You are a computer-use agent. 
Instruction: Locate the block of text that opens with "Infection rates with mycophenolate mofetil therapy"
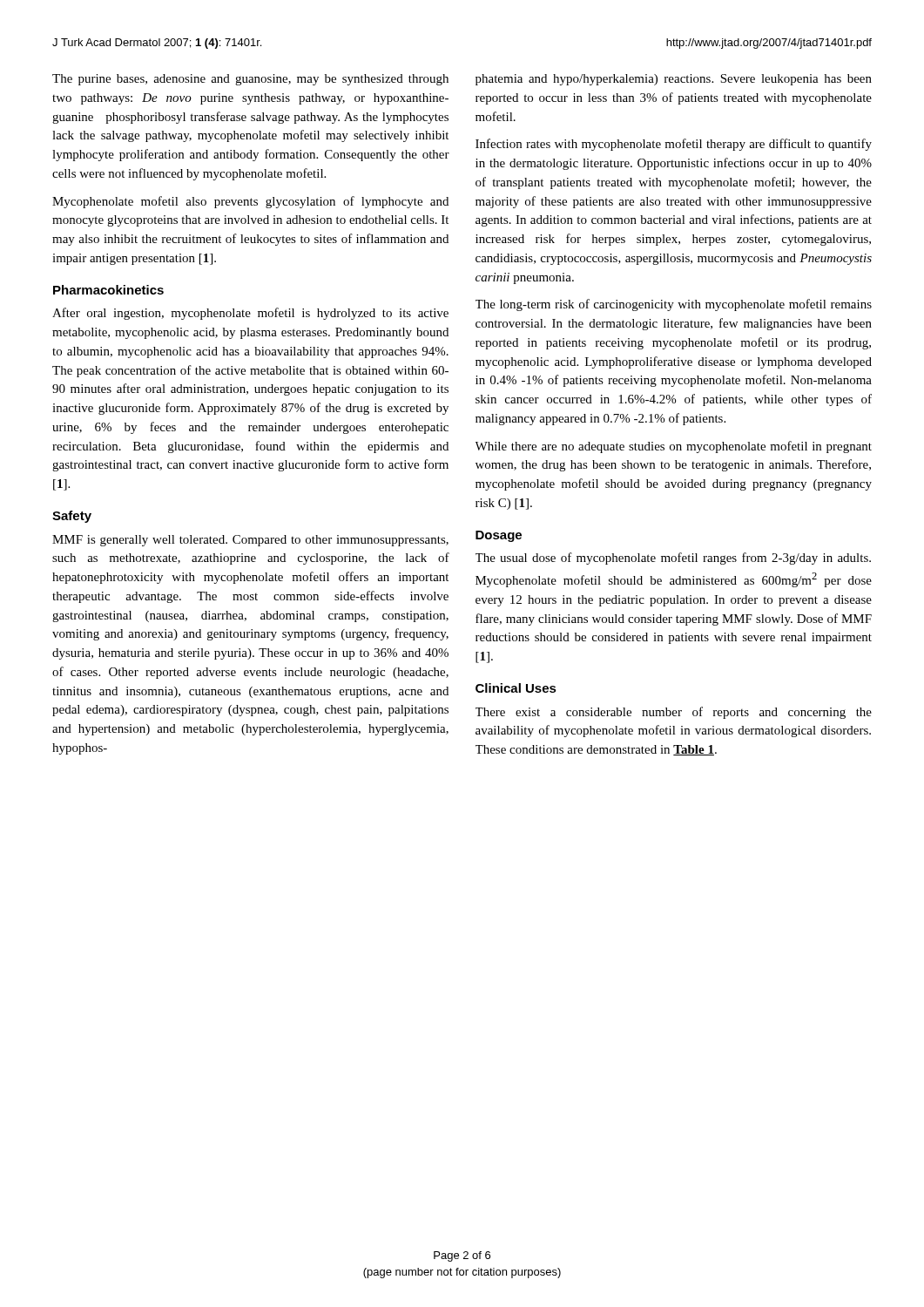673,211
